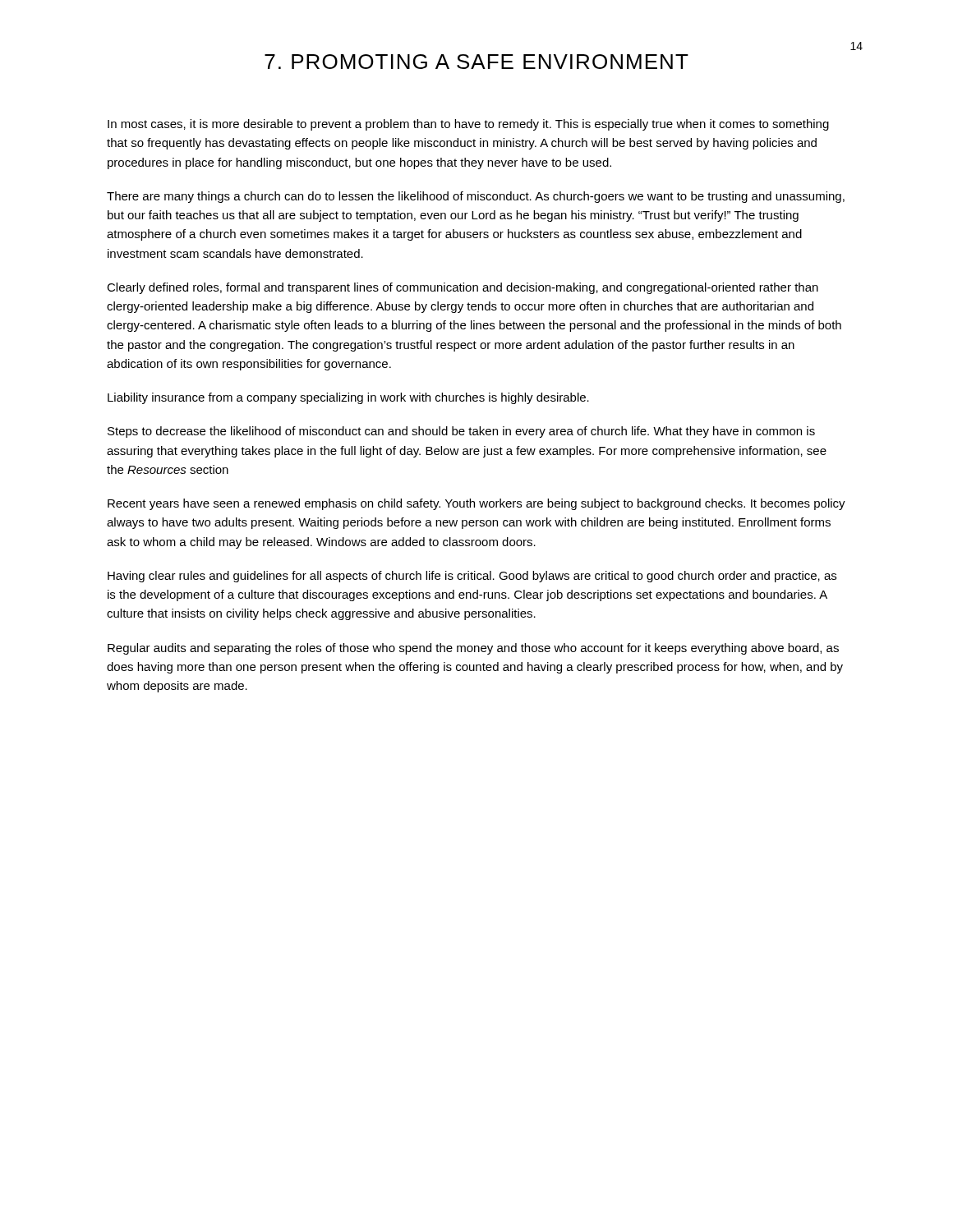Viewport: 953px width, 1232px height.
Task: Click on the text starting "Regular audits and separating the"
Action: tap(475, 666)
